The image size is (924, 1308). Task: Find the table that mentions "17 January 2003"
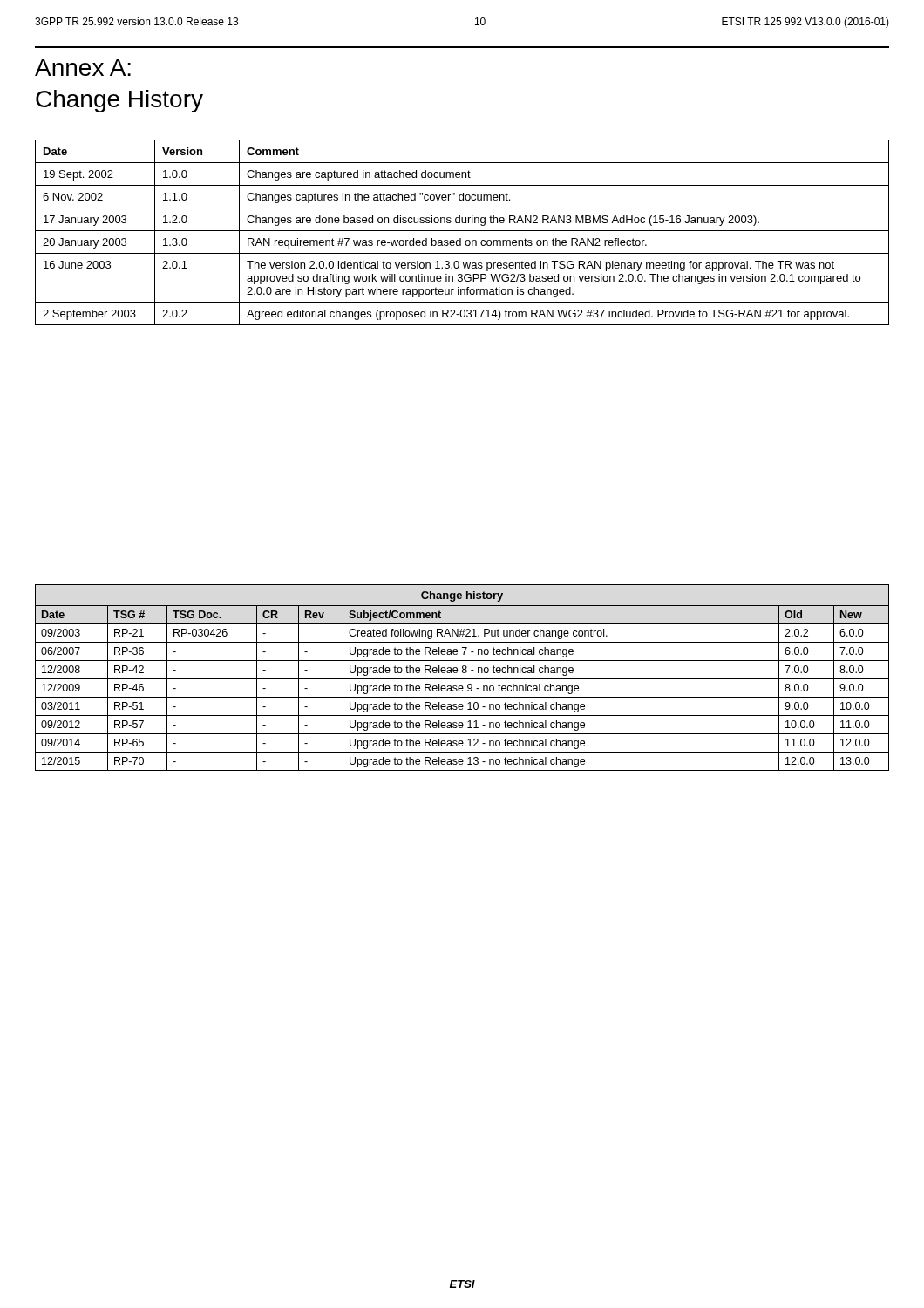pyautogui.click(x=462, y=232)
